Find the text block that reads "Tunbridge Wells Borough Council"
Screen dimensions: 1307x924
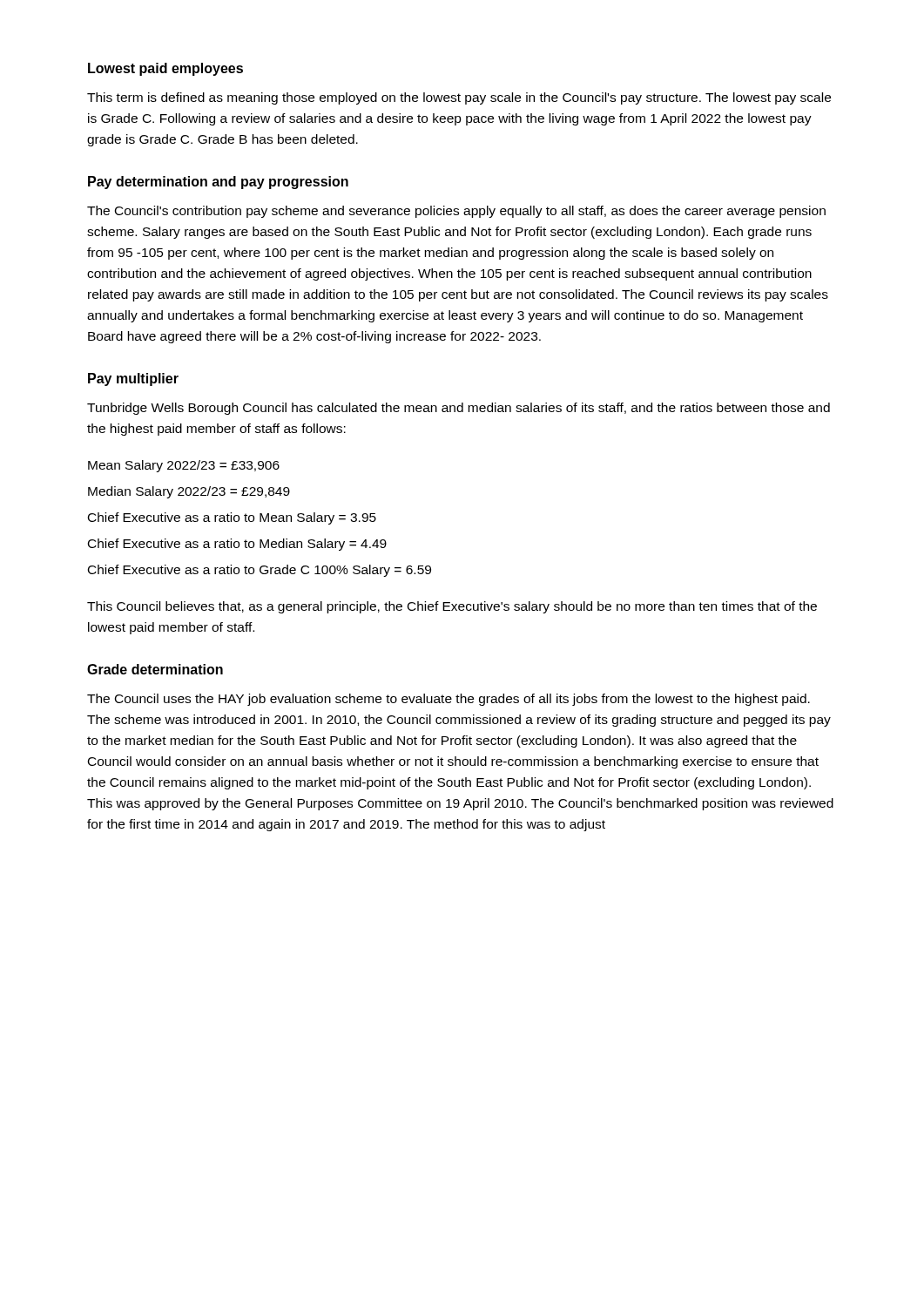[x=459, y=418]
